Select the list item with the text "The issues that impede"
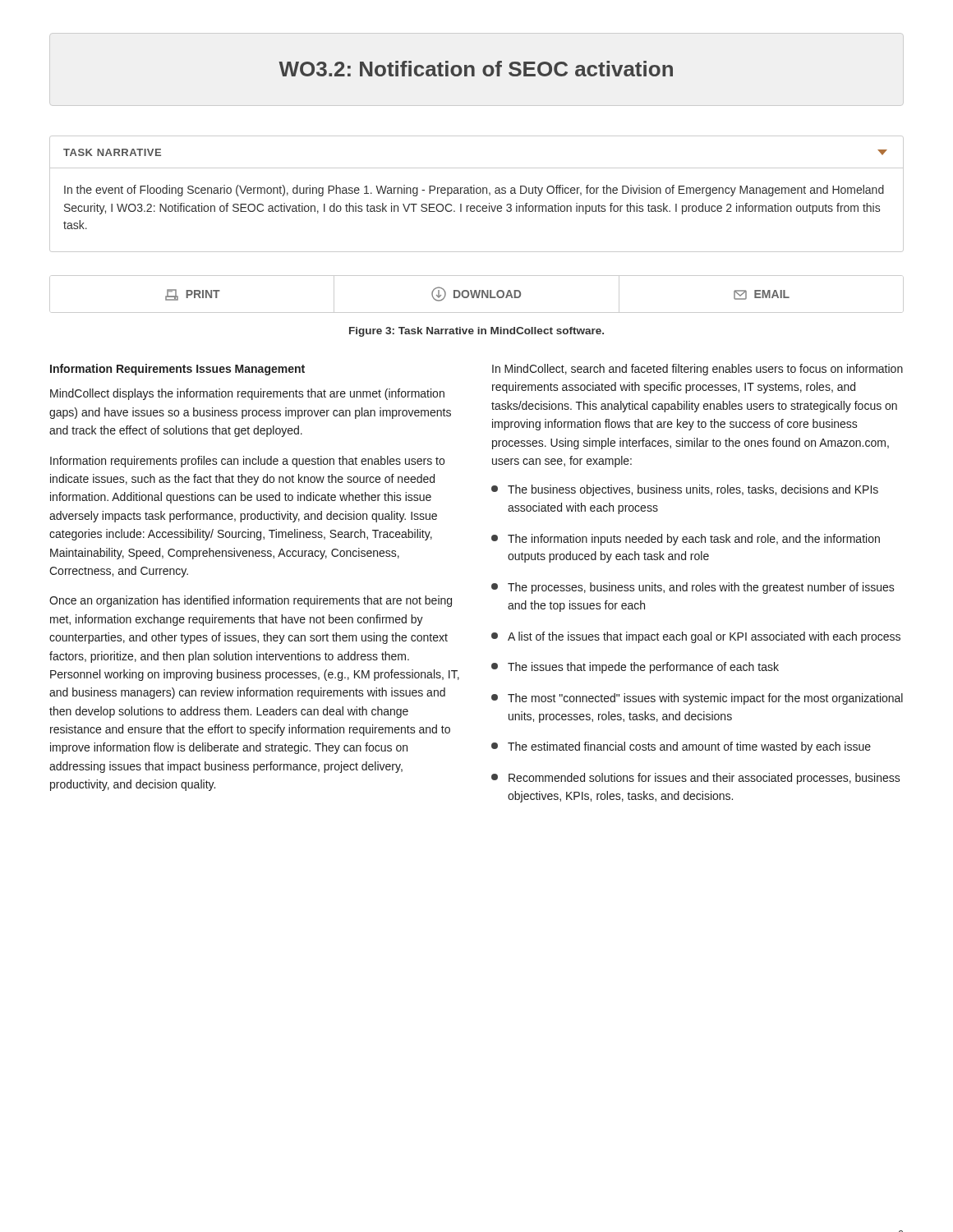The height and width of the screenshot is (1232, 953). [x=635, y=668]
